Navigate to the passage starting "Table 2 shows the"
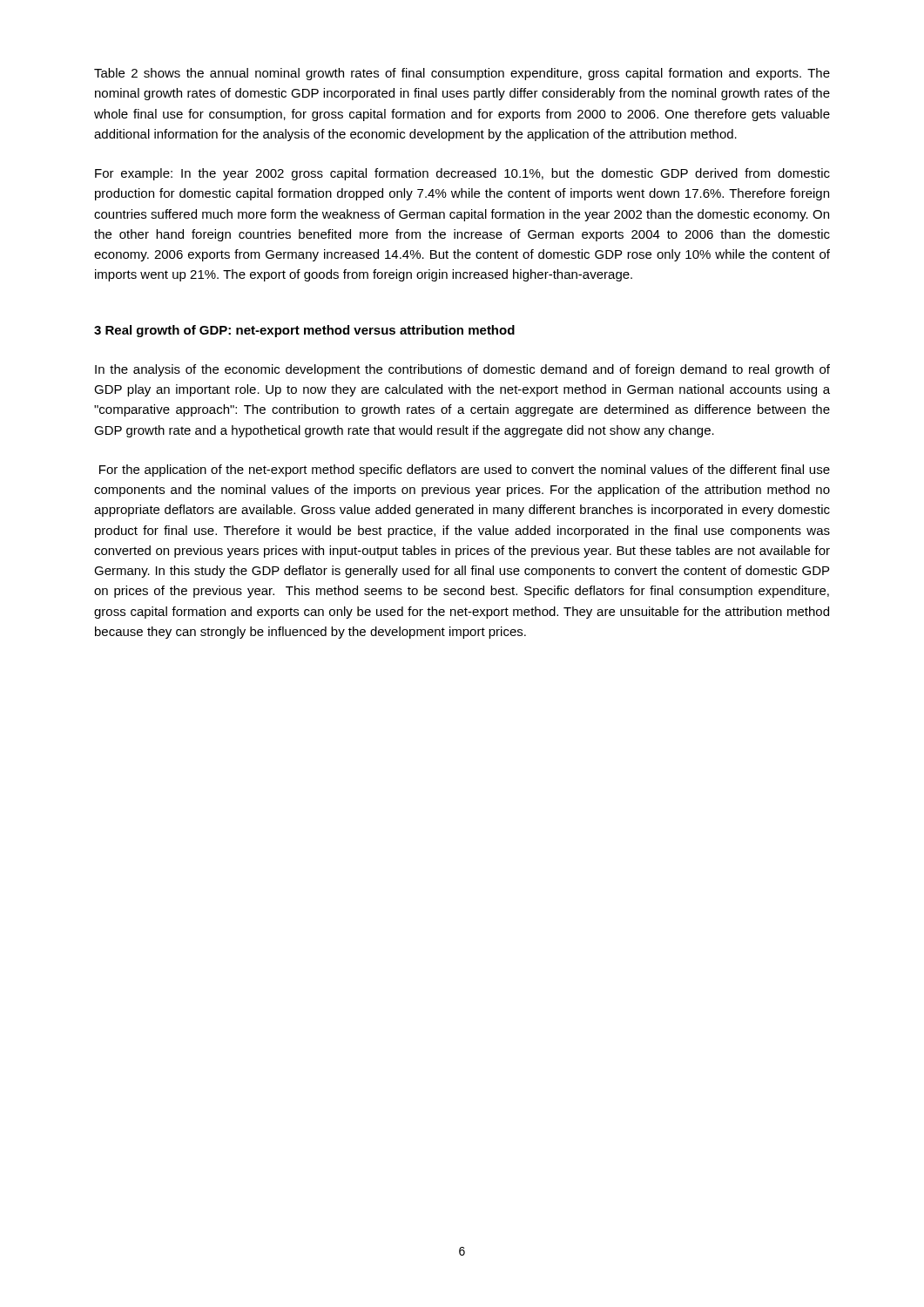The width and height of the screenshot is (924, 1307). coord(462,103)
